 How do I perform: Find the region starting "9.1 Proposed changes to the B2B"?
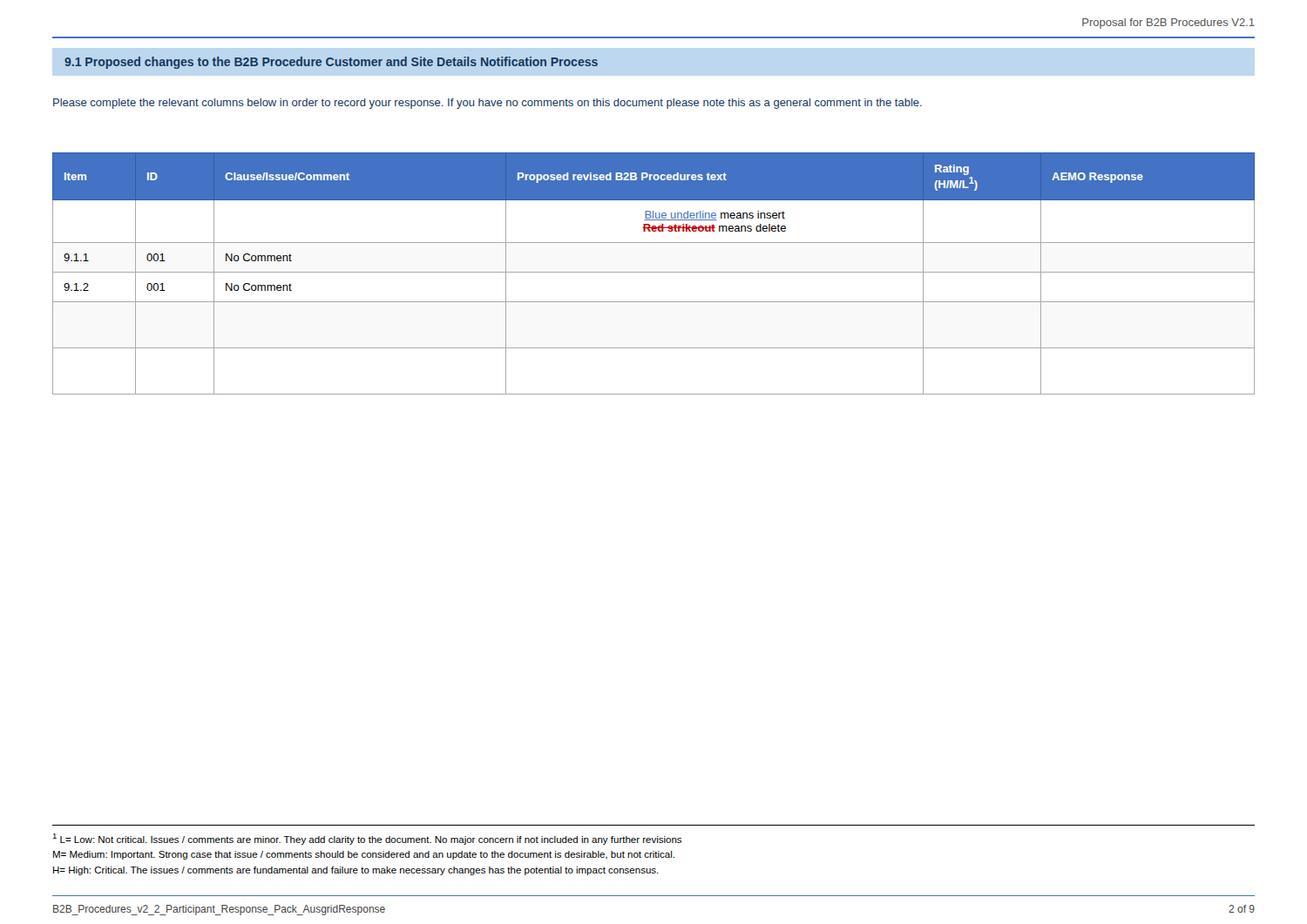(x=331, y=62)
